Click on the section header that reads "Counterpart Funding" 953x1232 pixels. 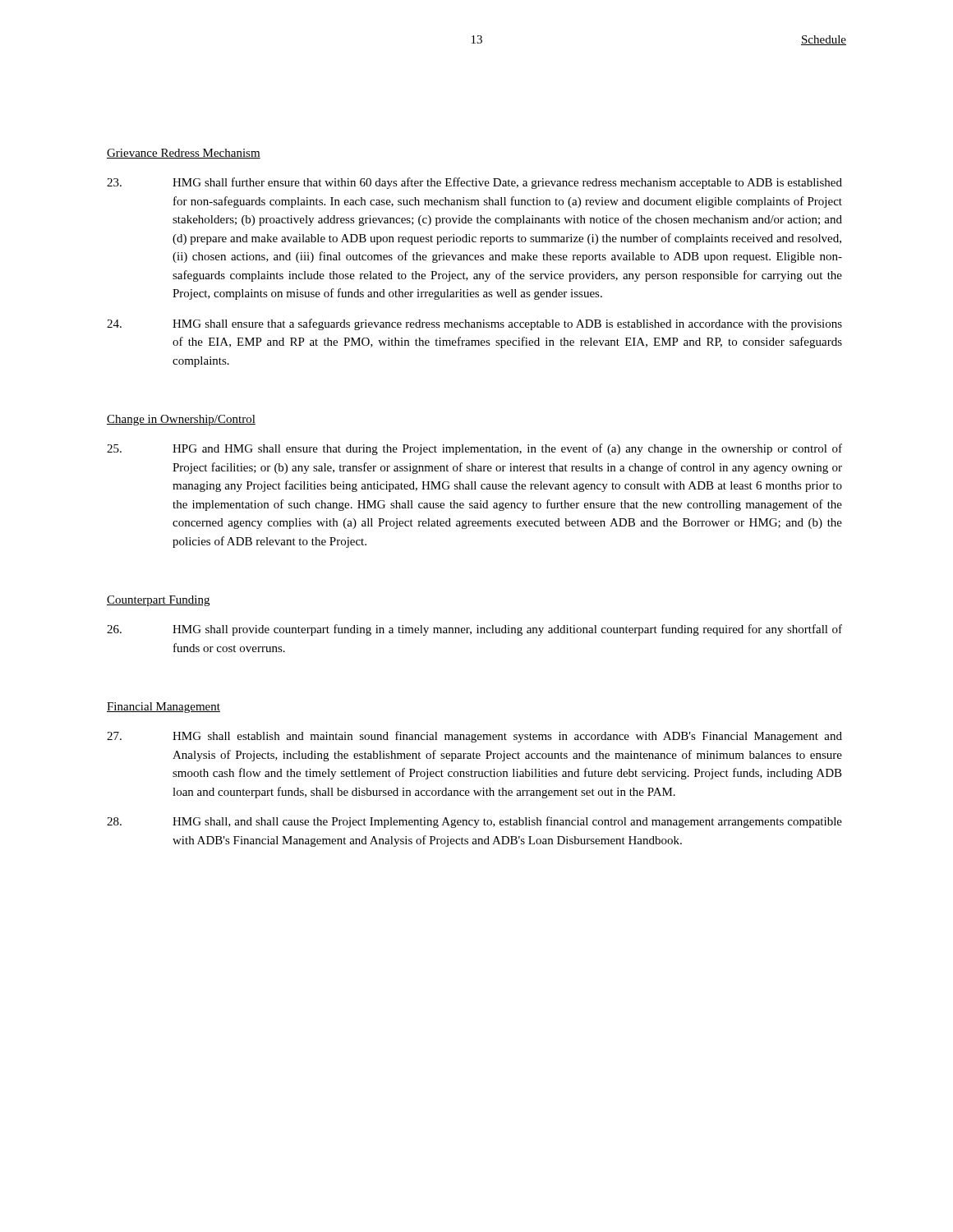click(158, 600)
